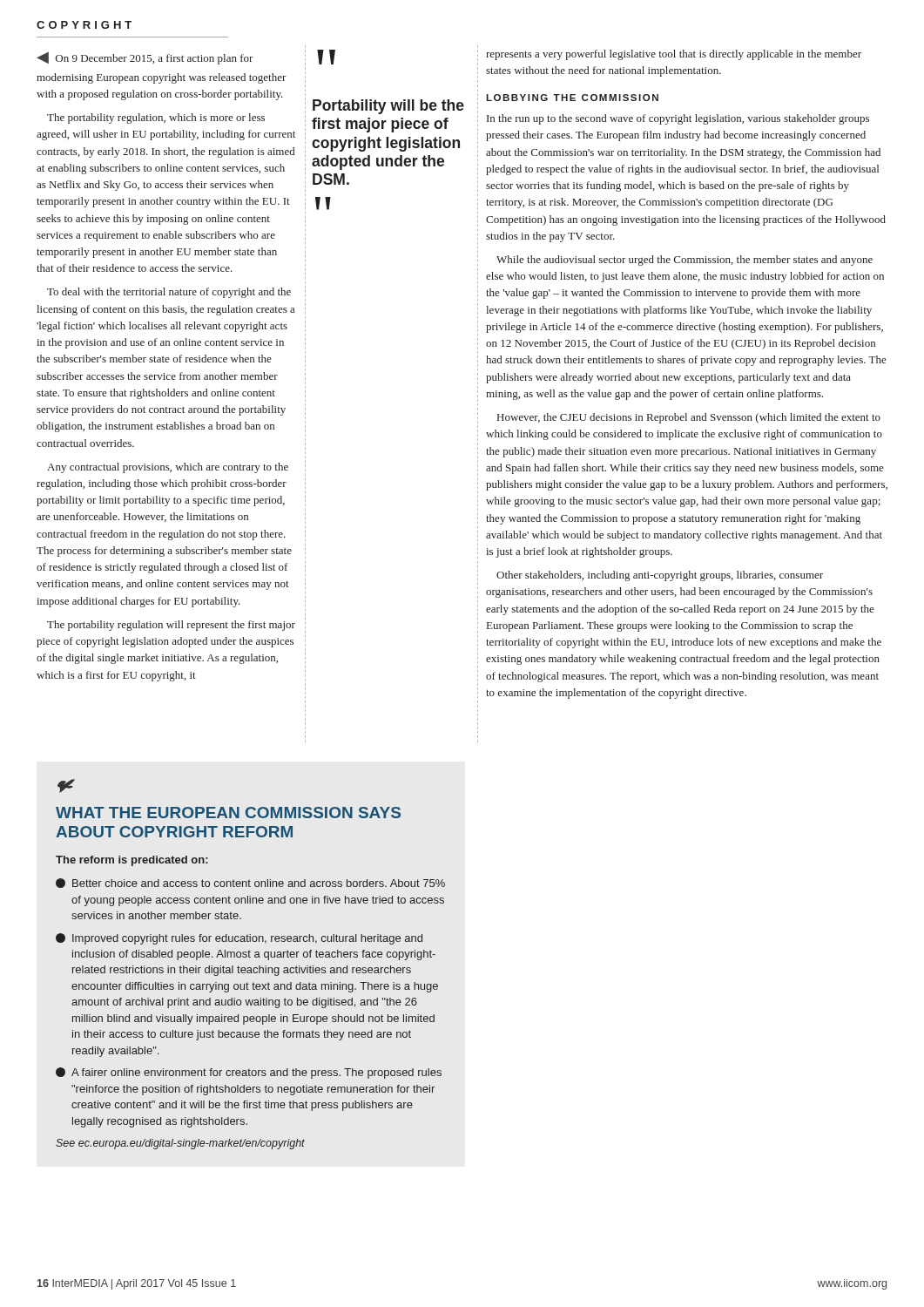Point to the element starting "LOBBYING THE COMMISSION"
The width and height of the screenshot is (924, 1307).
pyautogui.click(x=573, y=98)
